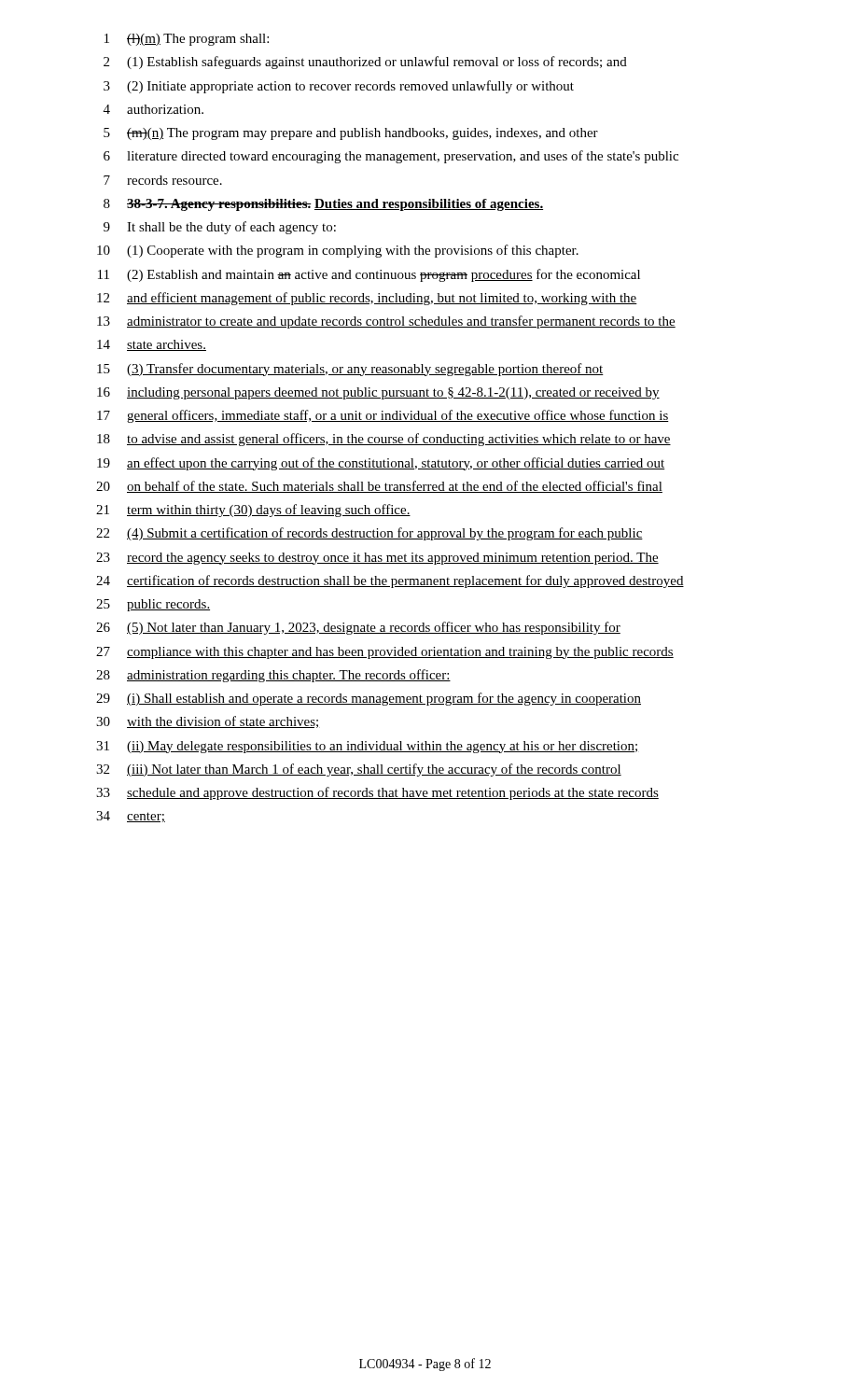Select the text block containing "19 an effect"
This screenshot has width=850, height=1400.
pyautogui.click(x=425, y=463)
